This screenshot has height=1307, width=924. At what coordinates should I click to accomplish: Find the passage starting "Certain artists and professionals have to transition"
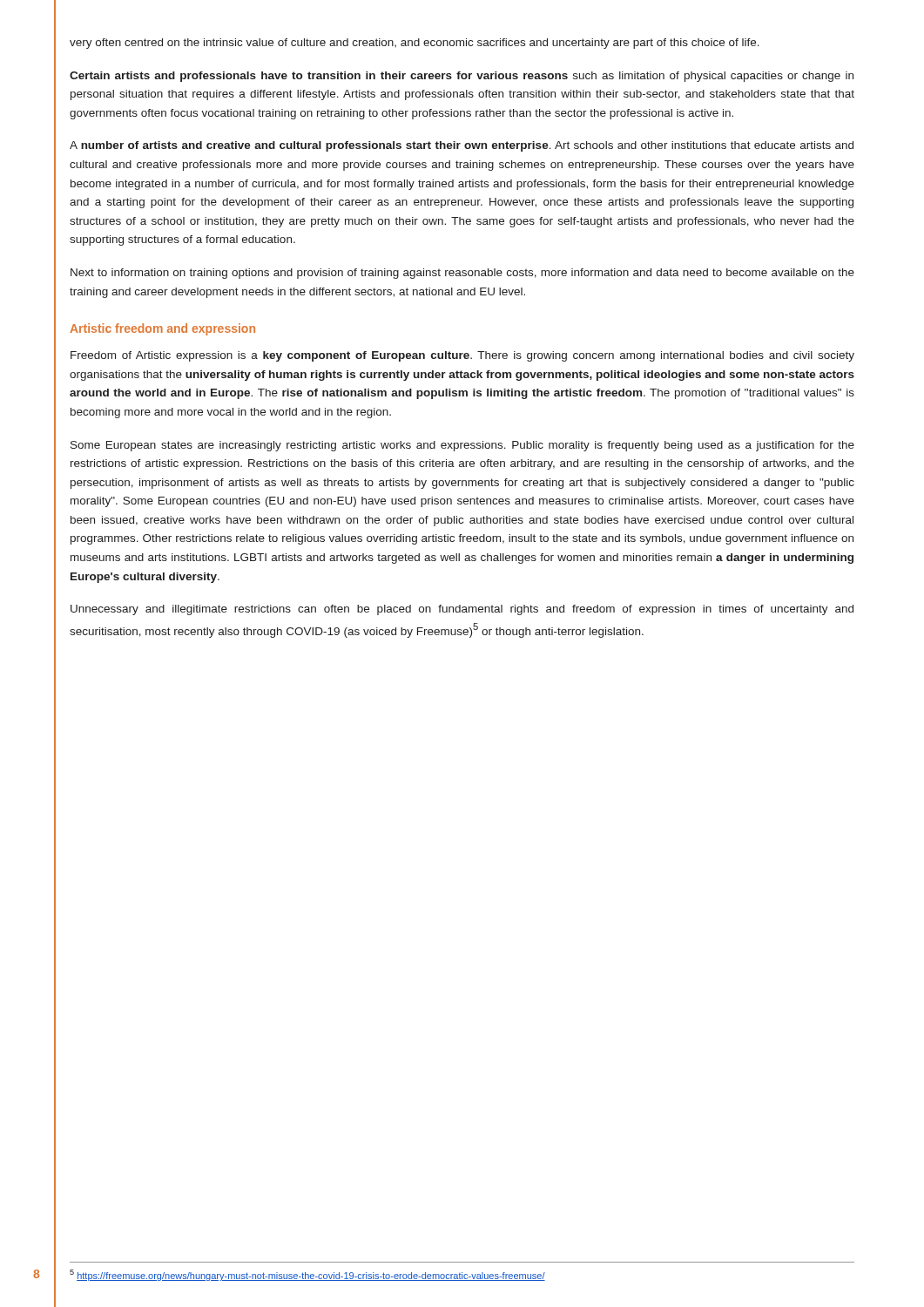tap(462, 94)
